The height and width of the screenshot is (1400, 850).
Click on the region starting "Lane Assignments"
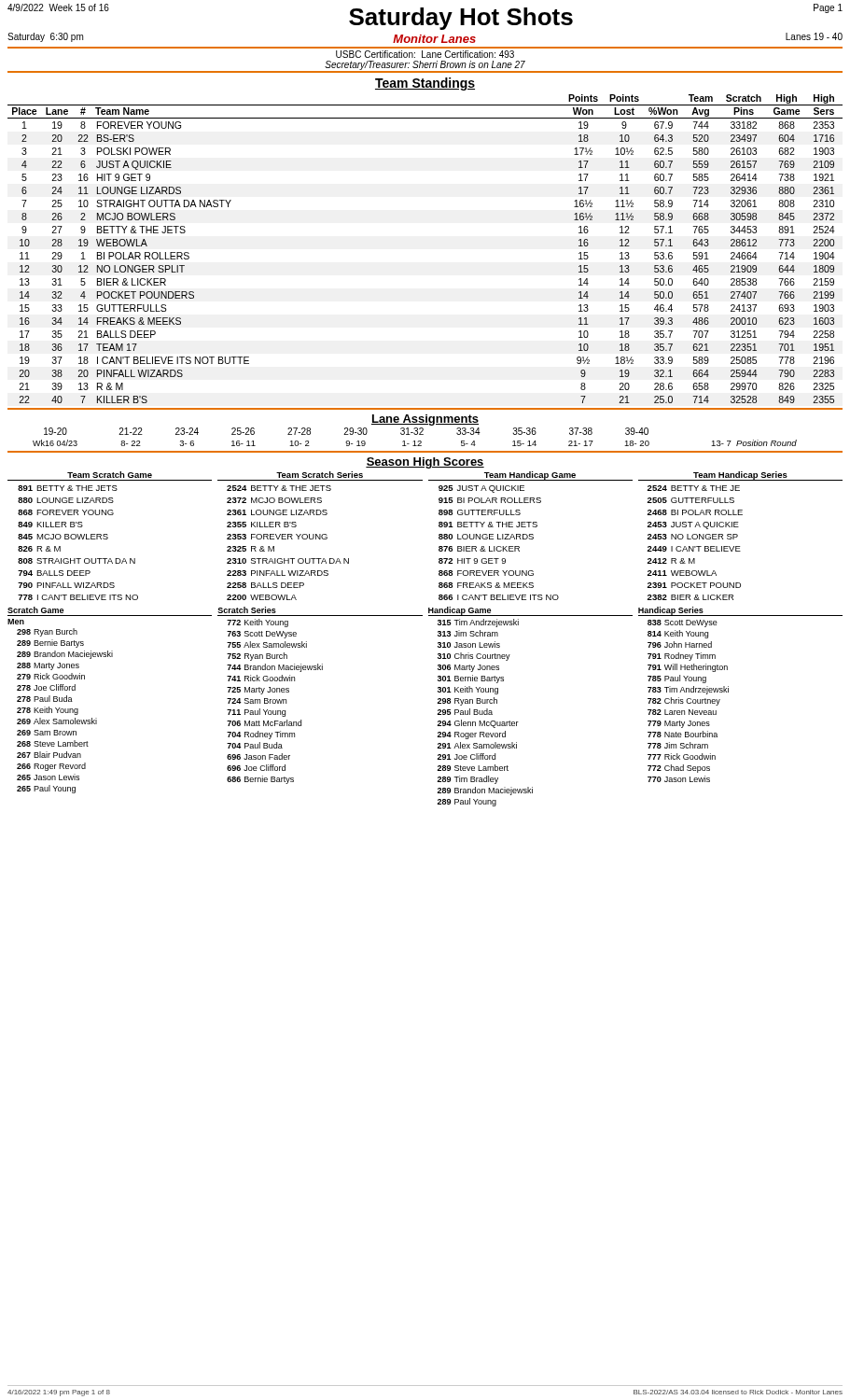[425, 419]
